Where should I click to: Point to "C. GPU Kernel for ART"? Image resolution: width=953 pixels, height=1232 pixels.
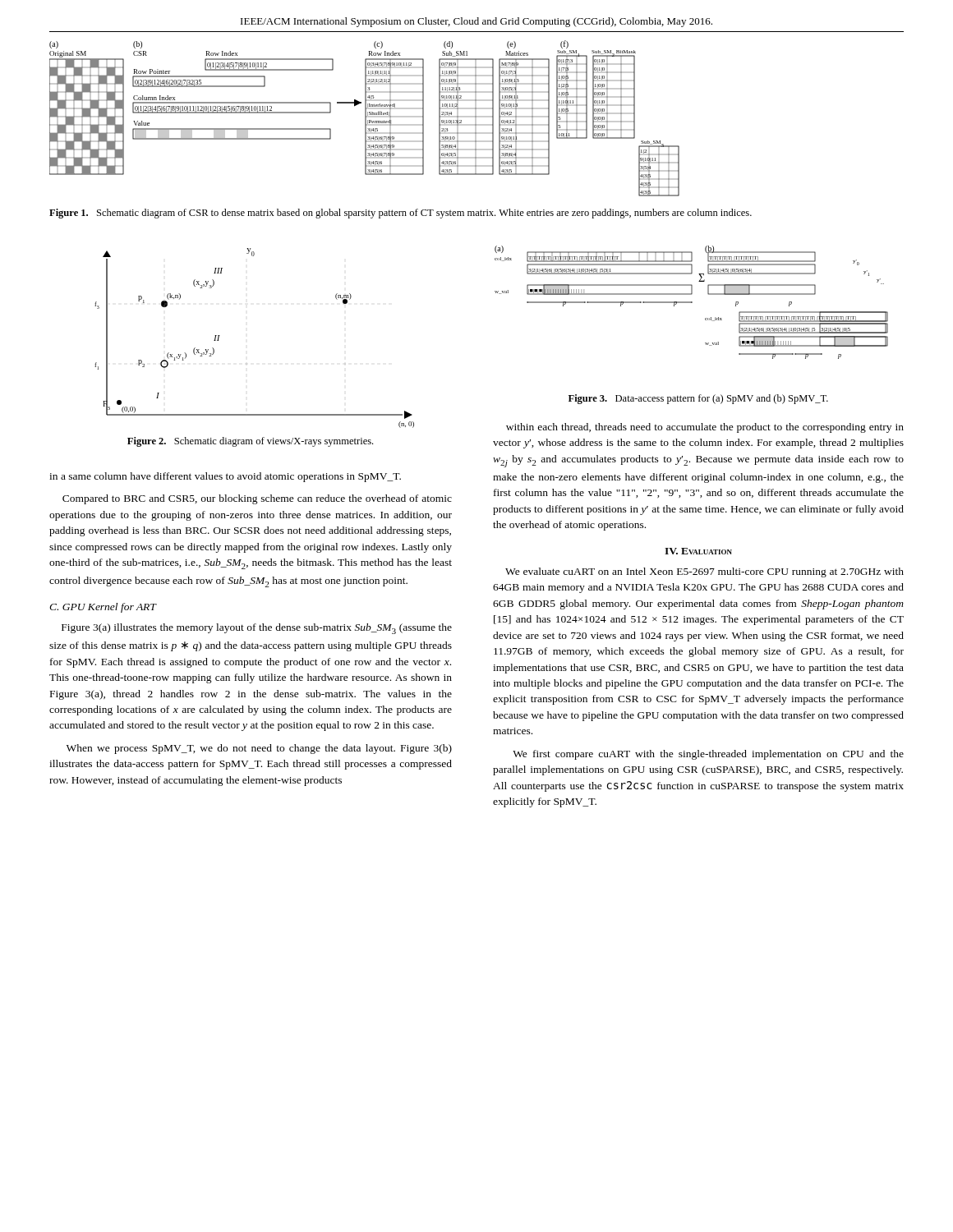point(103,607)
